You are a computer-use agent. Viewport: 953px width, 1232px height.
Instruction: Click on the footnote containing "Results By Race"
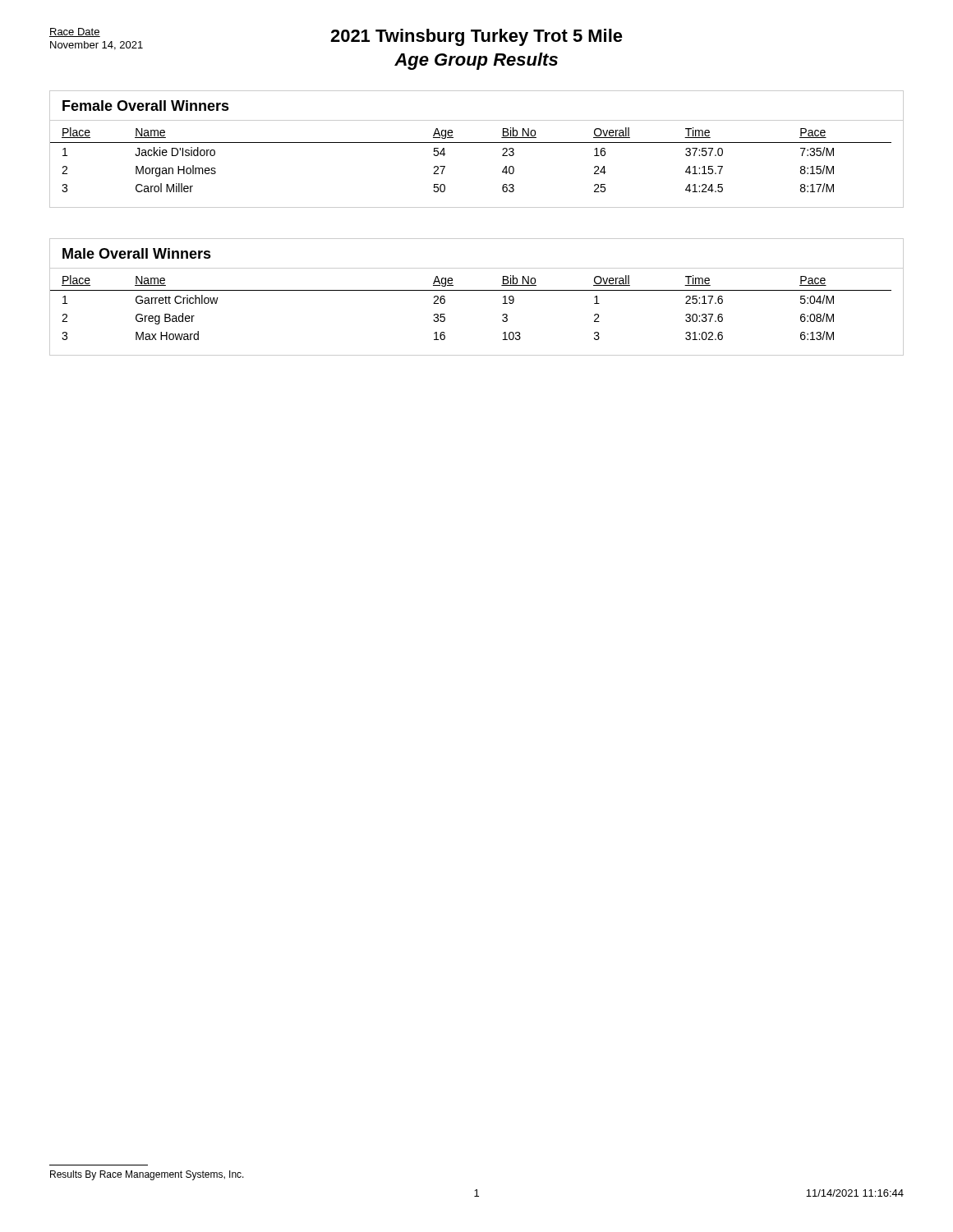tap(476, 1182)
